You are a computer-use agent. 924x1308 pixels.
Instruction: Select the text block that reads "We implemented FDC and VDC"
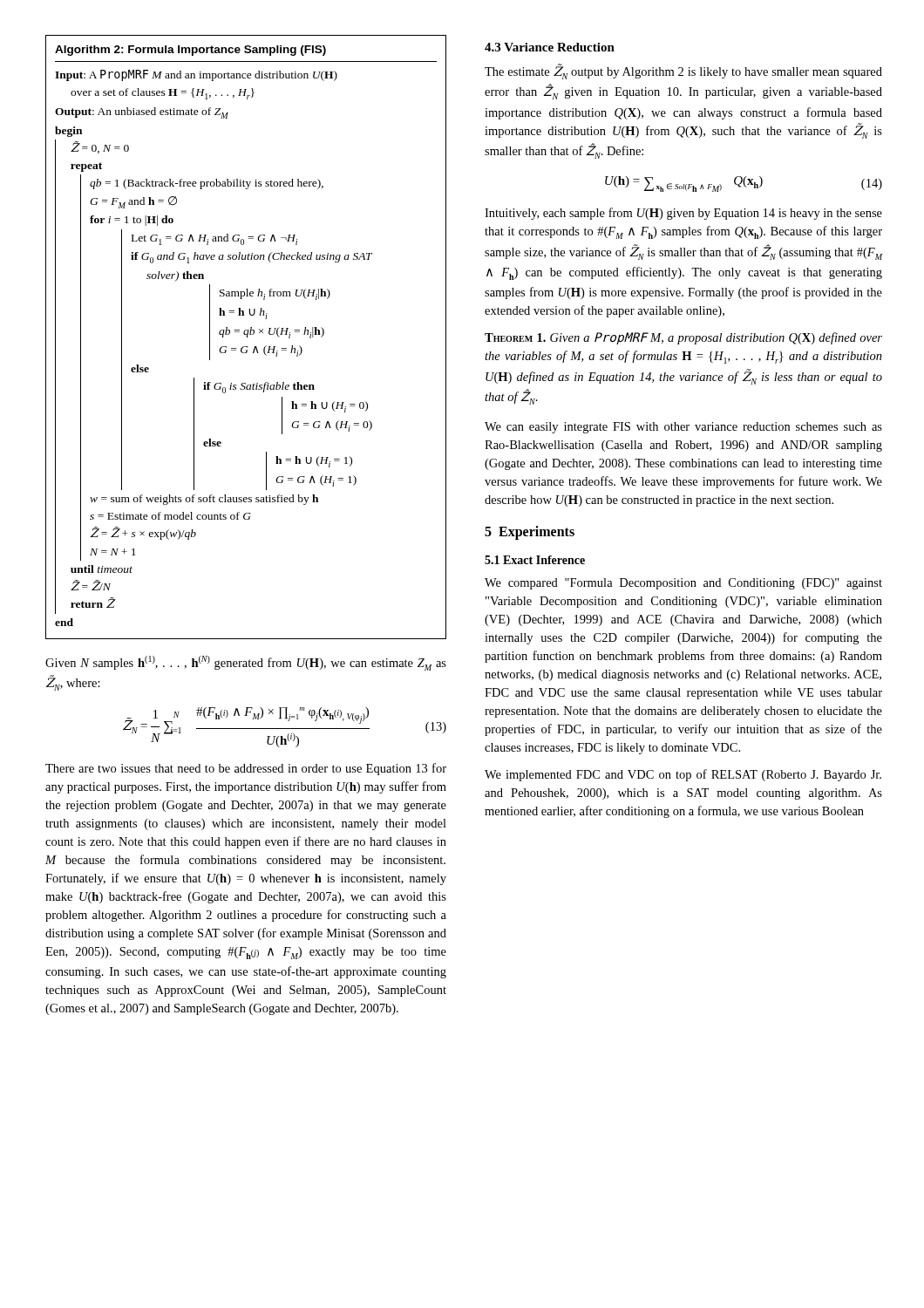click(683, 793)
